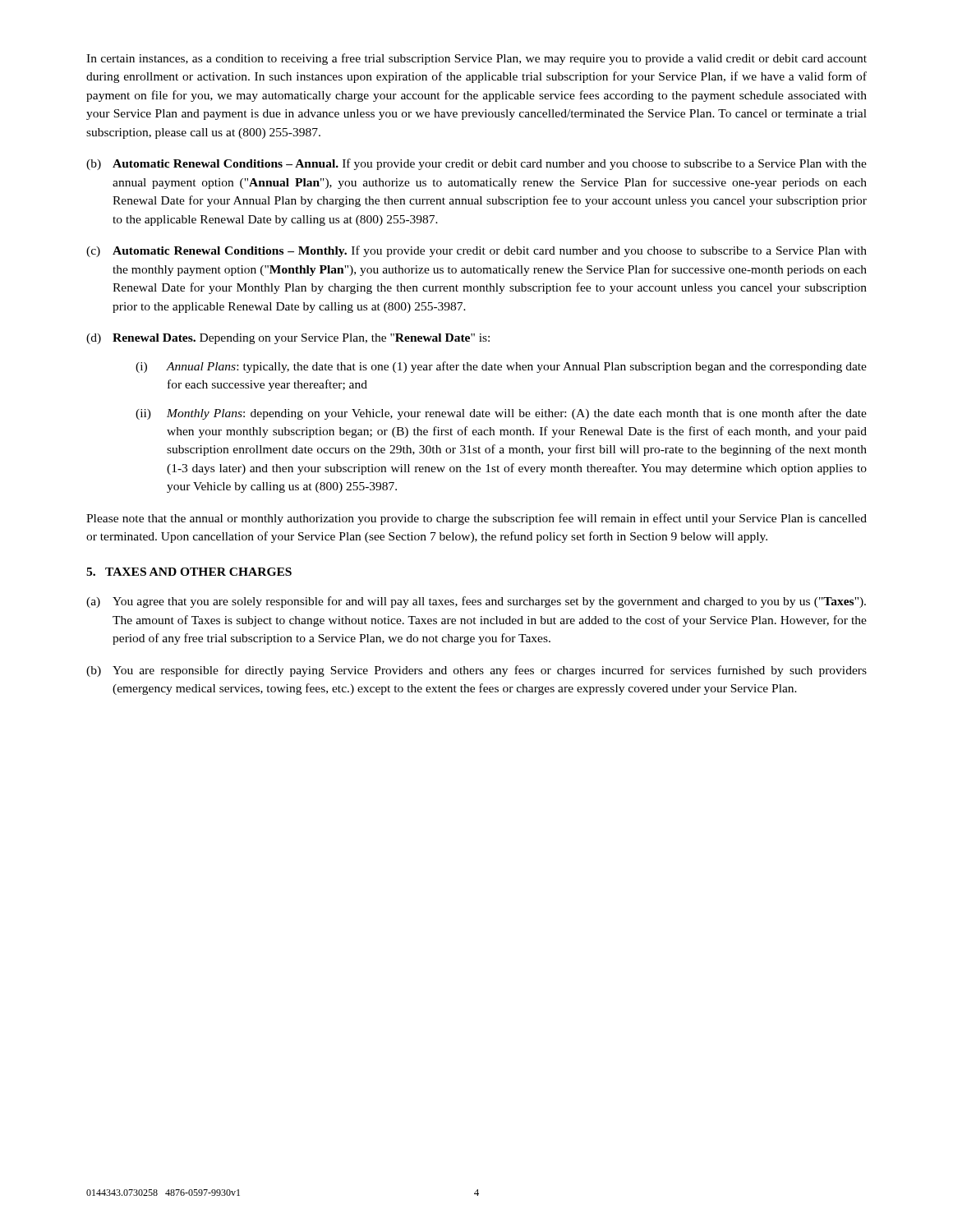Click a section header
953x1232 pixels.
(x=189, y=571)
